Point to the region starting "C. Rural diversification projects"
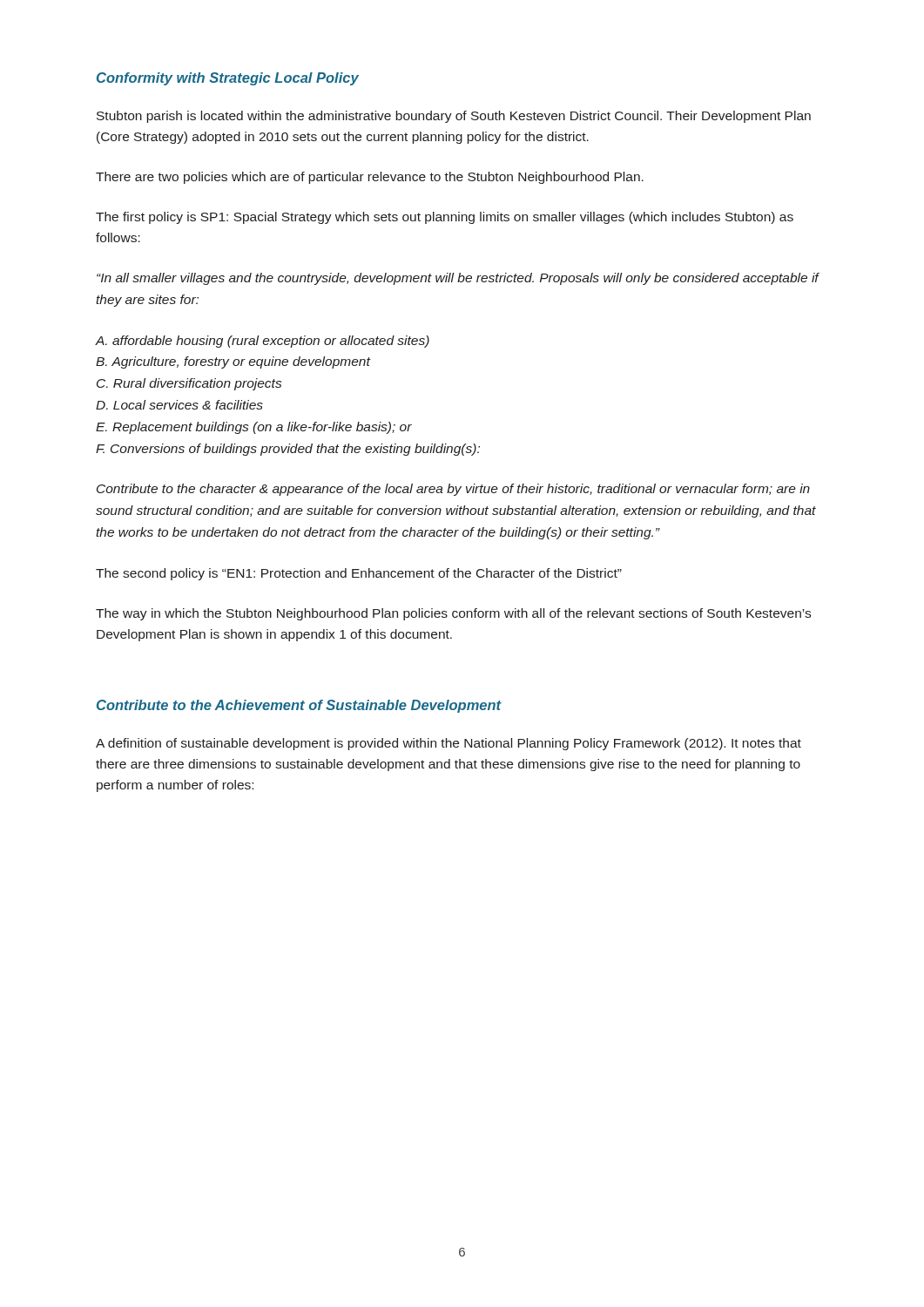The height and width of the screenshot is (1307, 924). click(189, 383)
